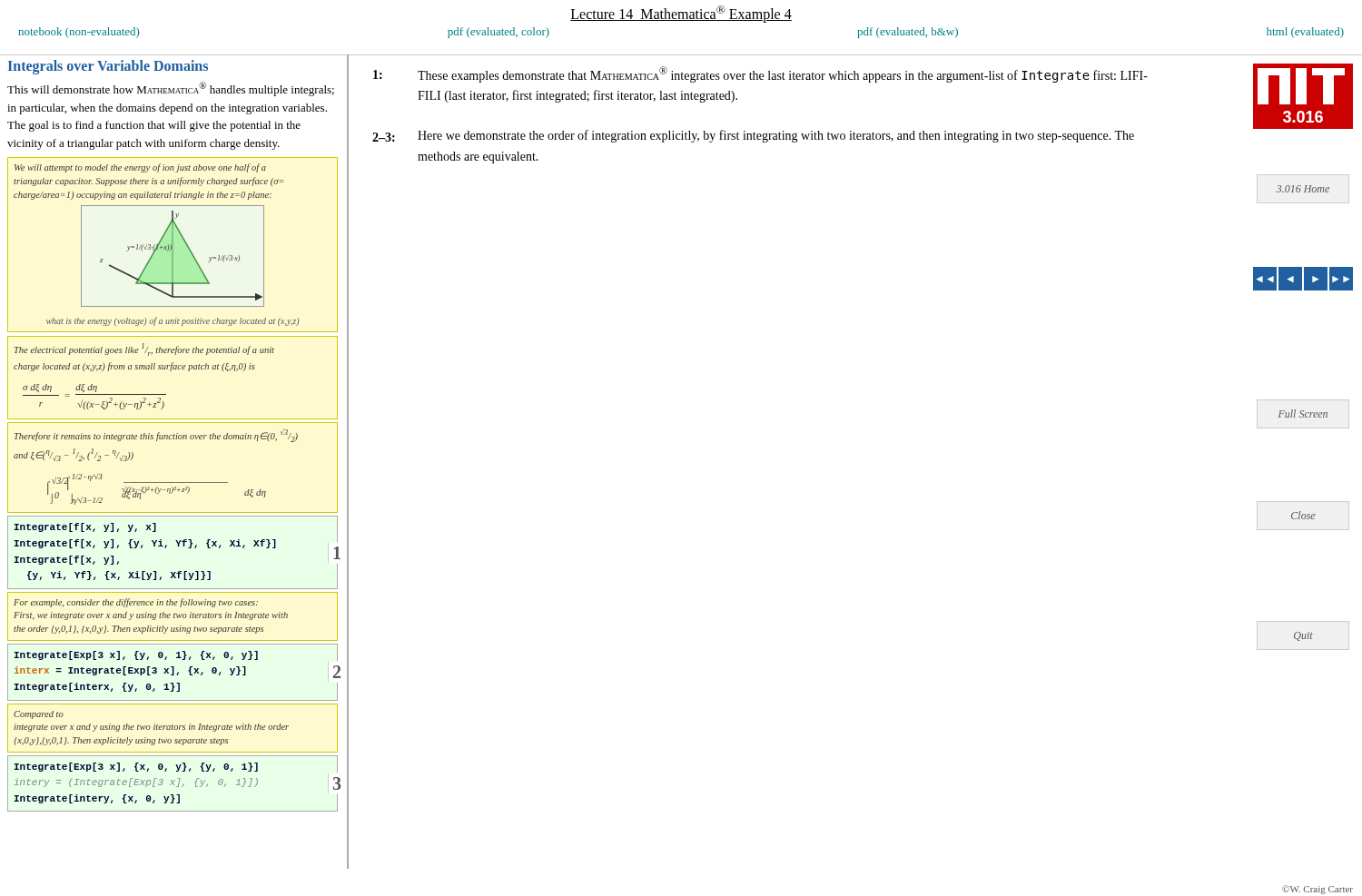
Task: Find the block on this page that starts "Compared to integrate over x"
Action: pyautogui.click(x=151, y=727)
